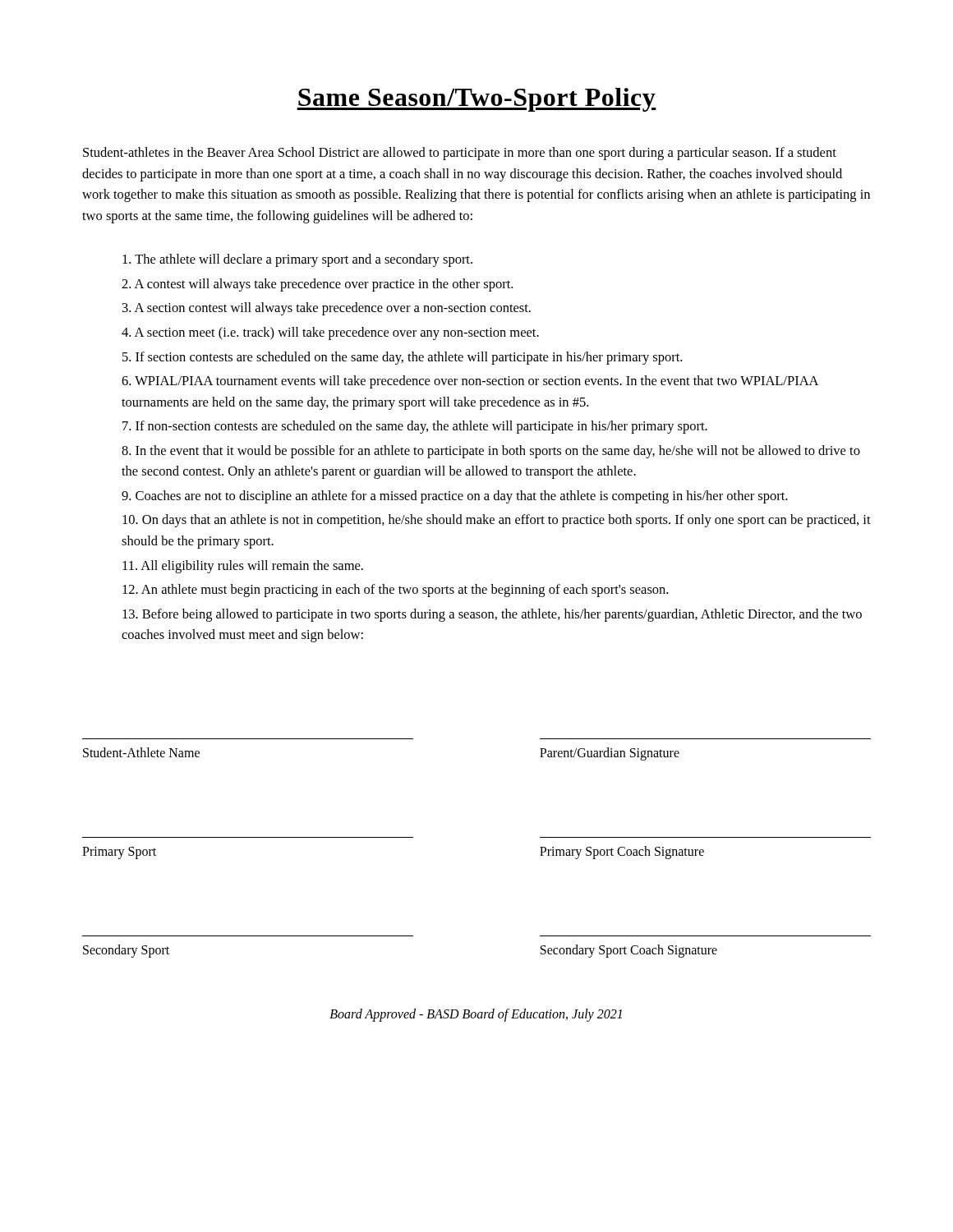Click on the text block starting "3. A section contest"
Viewport: 953px width, 1232px height.
pyautogui.click(x=327, y=308)
